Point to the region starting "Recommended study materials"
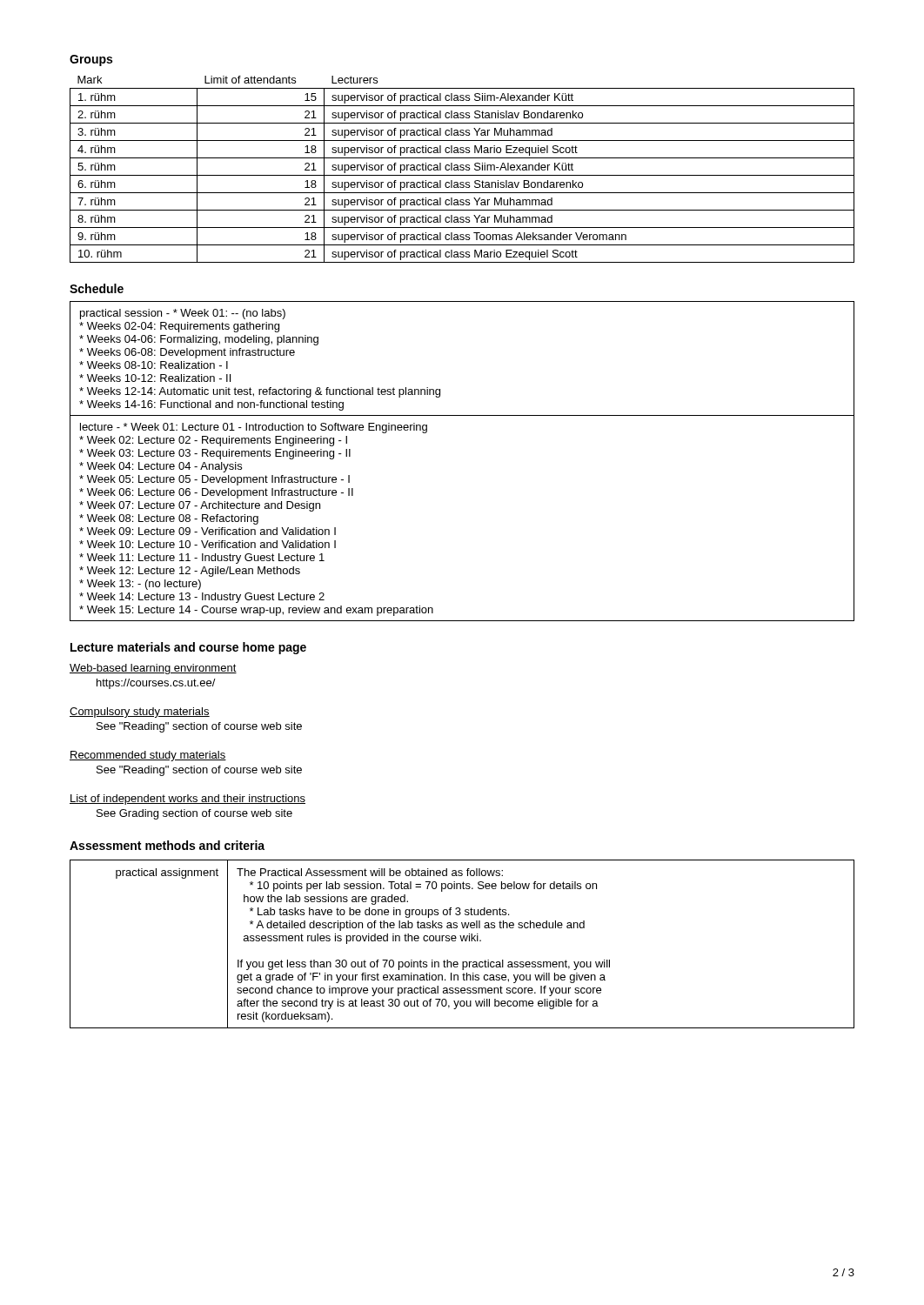Screen dimensions: 1305x924 point(148,755)
